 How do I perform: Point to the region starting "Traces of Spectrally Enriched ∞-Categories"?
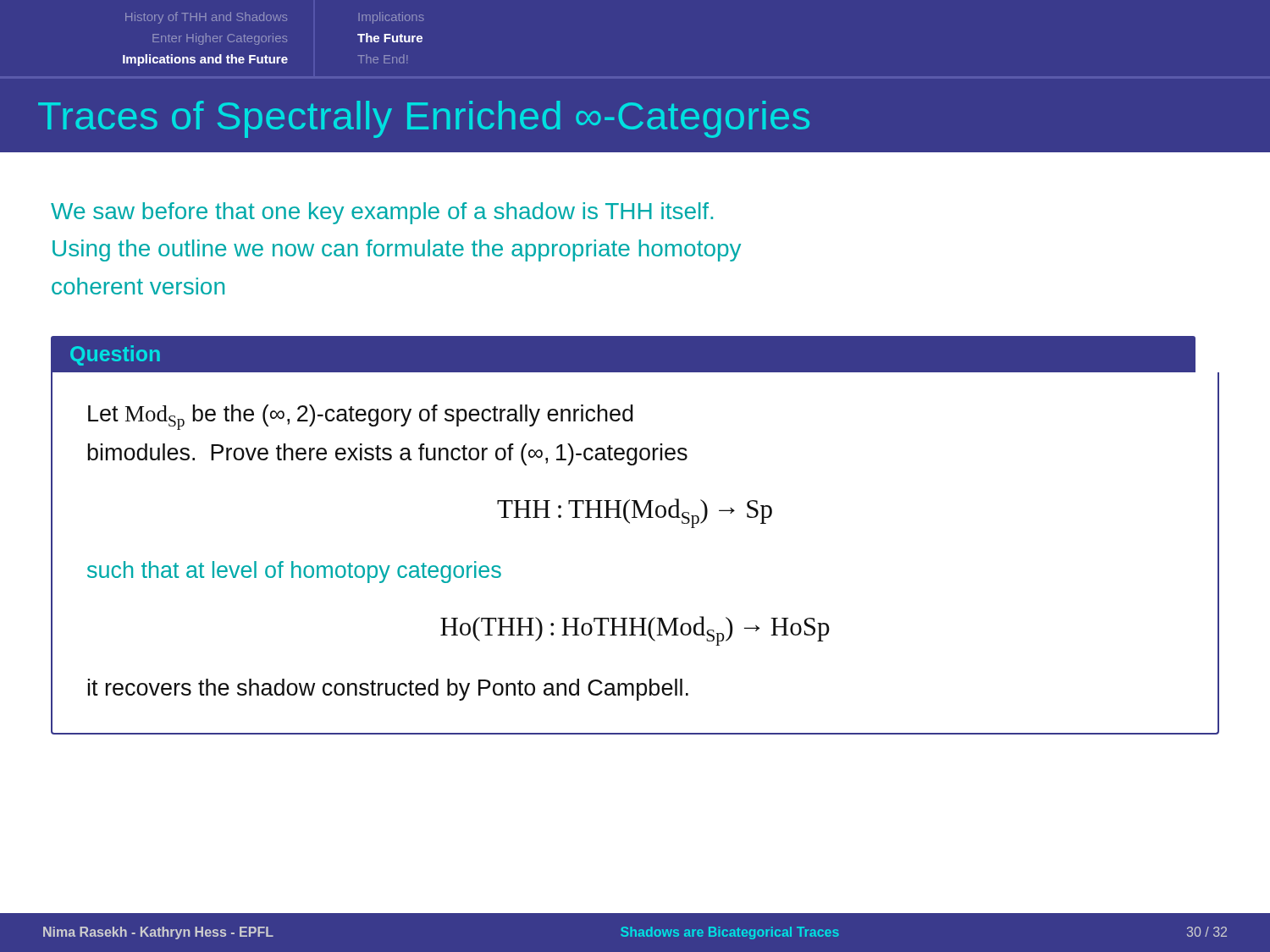tap(424, 116)
